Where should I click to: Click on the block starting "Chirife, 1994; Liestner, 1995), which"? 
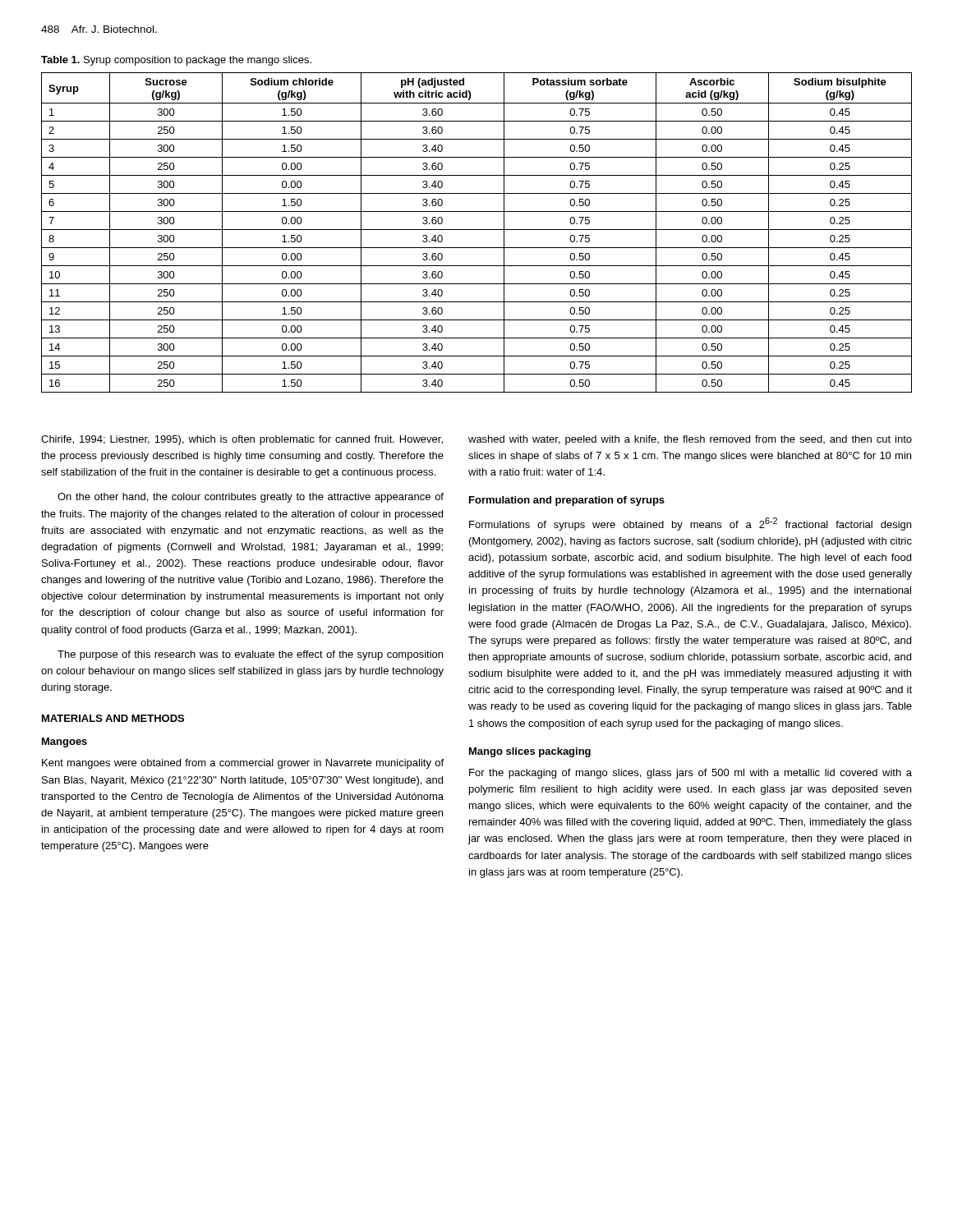(x=242, y=456)
